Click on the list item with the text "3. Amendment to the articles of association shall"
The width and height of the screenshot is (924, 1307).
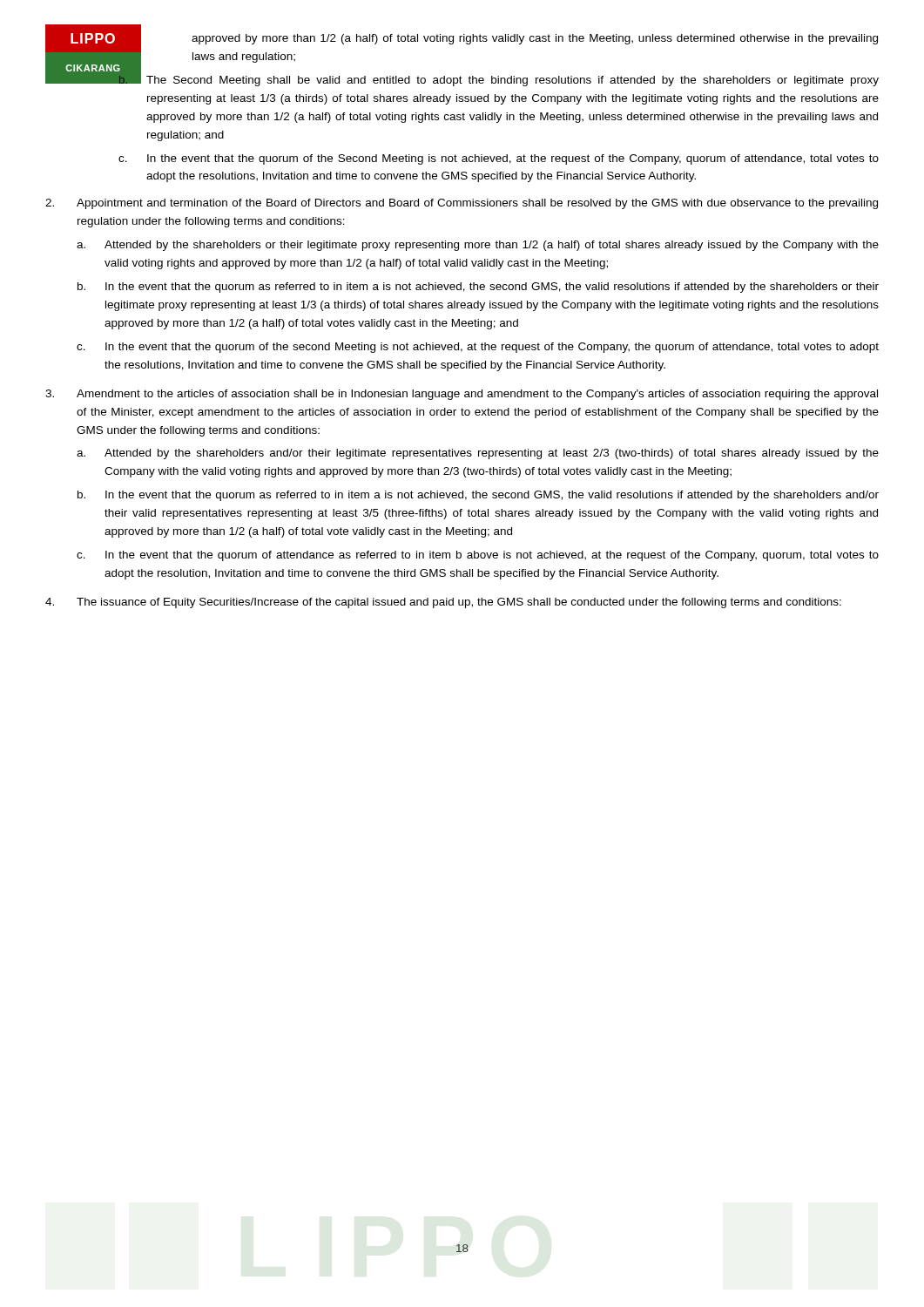[x=462, y=486]
